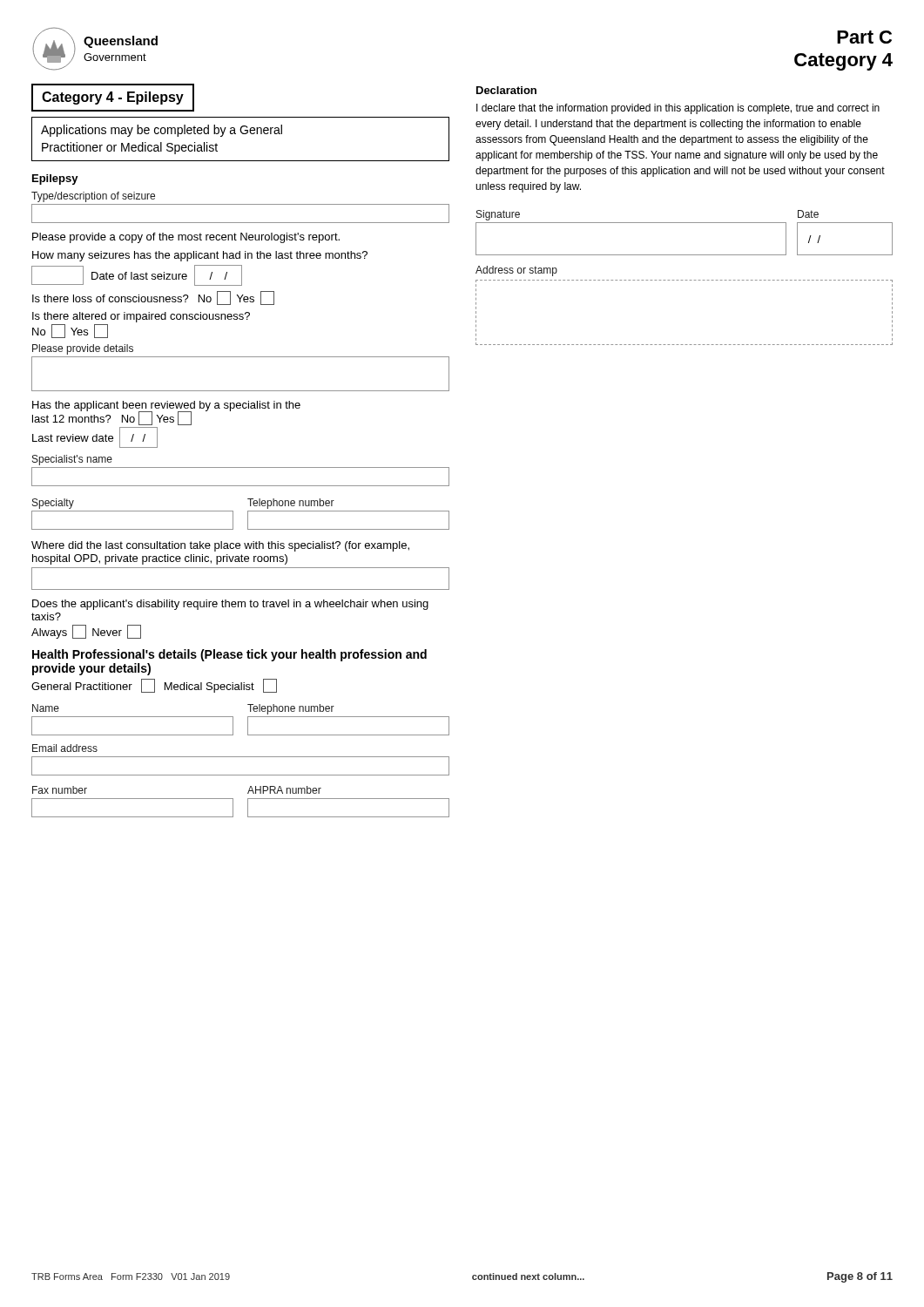Select the block starting "Please provide details"
924x1307 pixels.
[82, 349]
